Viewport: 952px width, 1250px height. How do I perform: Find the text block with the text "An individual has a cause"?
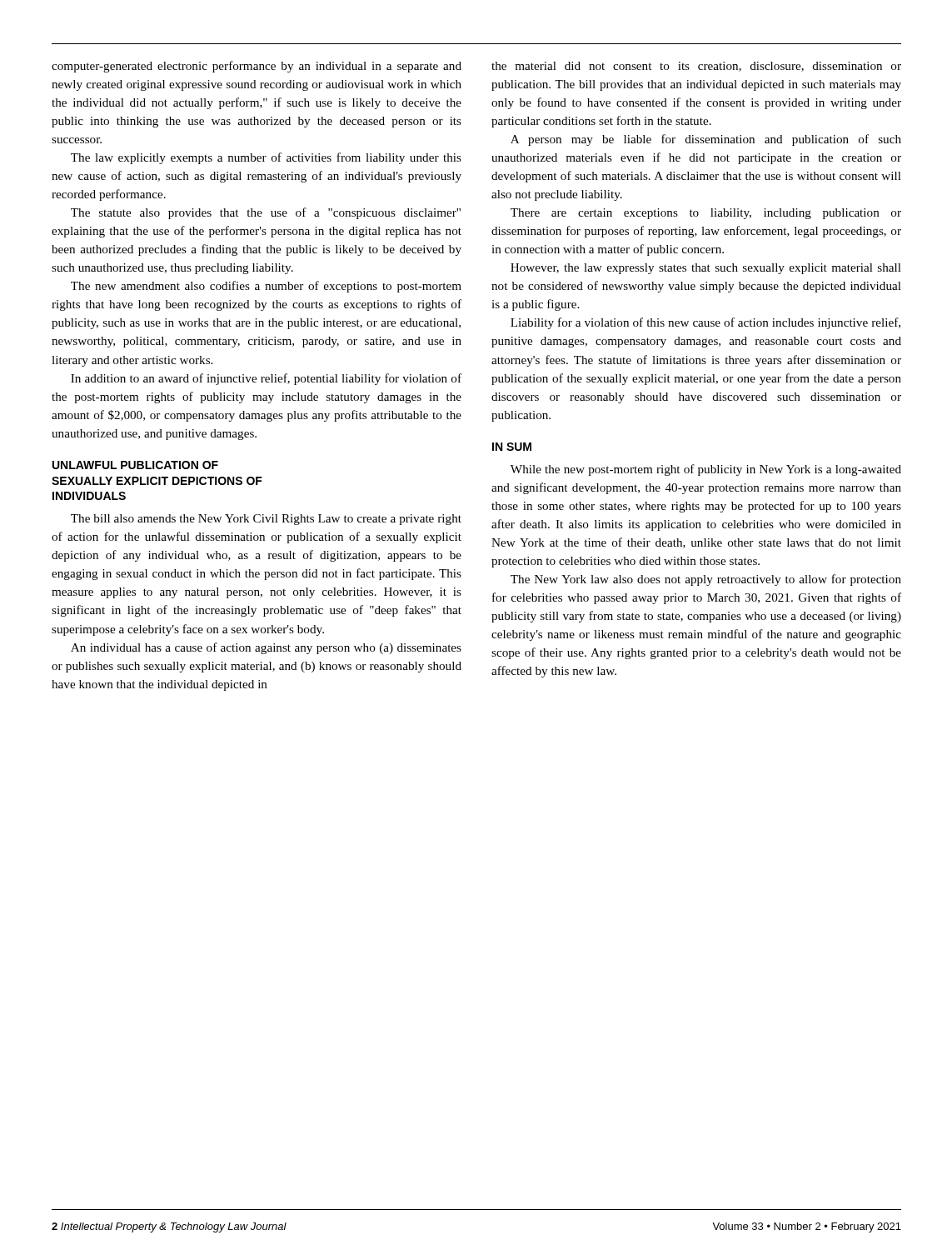click(x=257, y=666)
